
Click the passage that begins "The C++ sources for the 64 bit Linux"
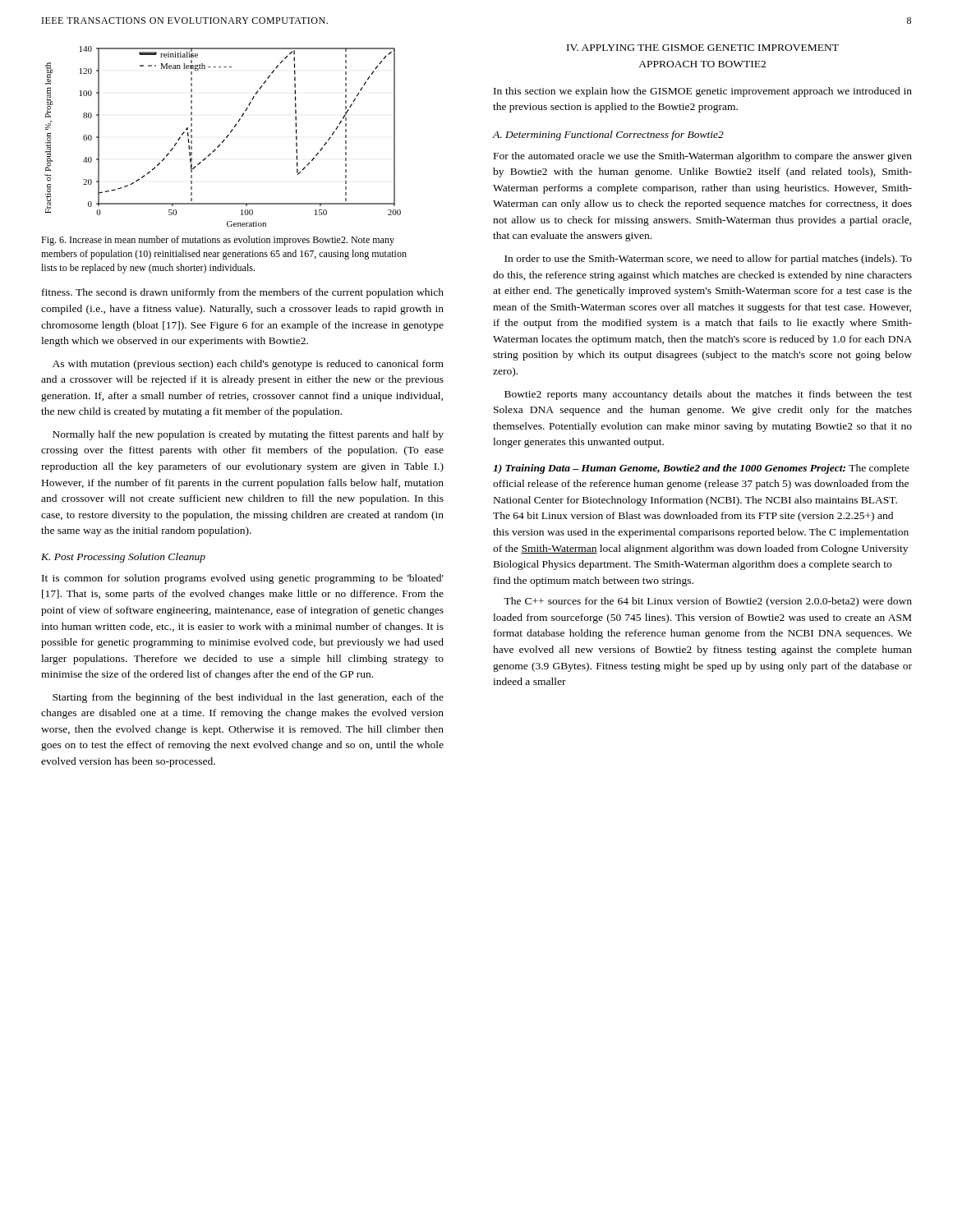click(702, 641)
